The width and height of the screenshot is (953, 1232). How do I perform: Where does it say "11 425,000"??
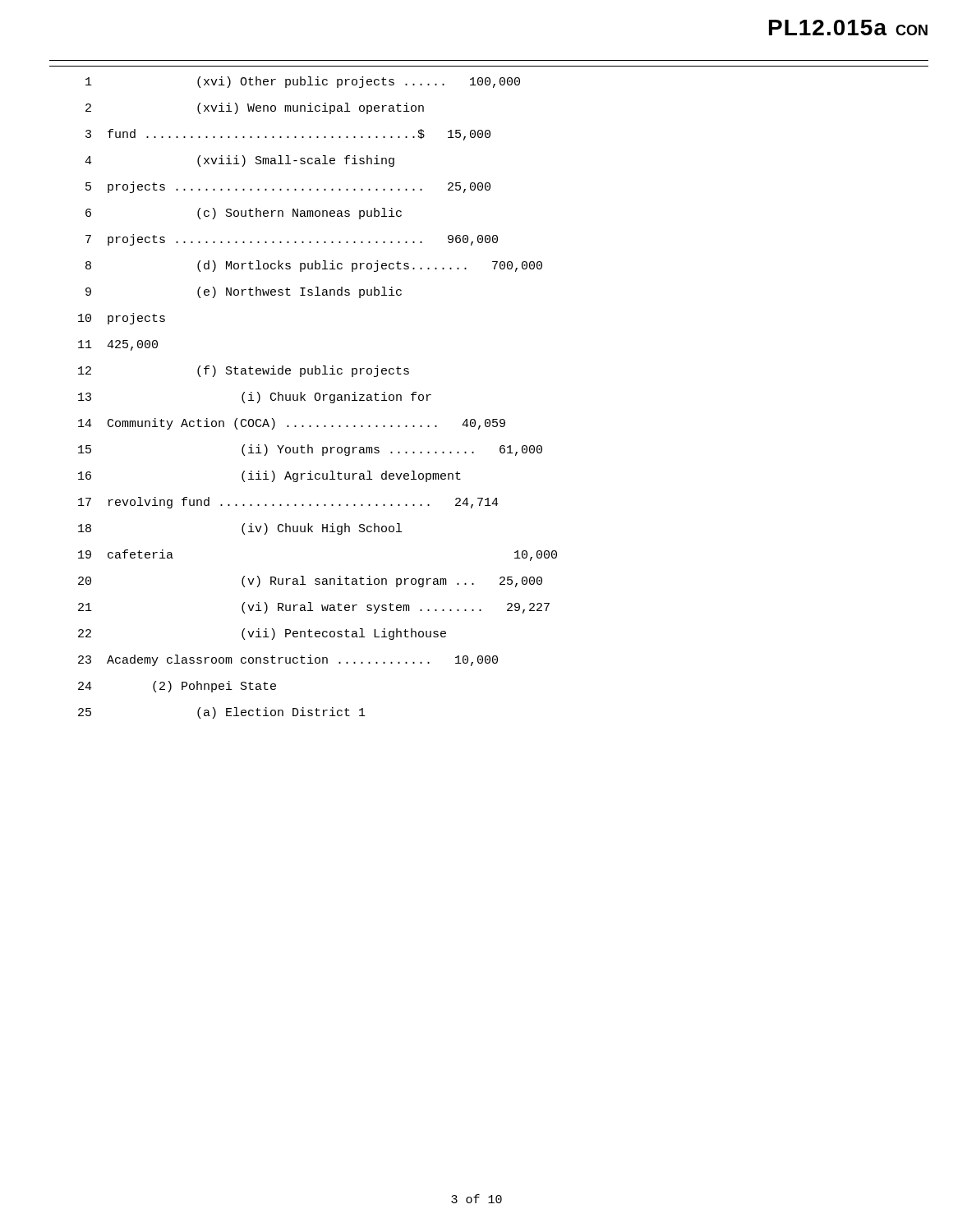point(118,345)
